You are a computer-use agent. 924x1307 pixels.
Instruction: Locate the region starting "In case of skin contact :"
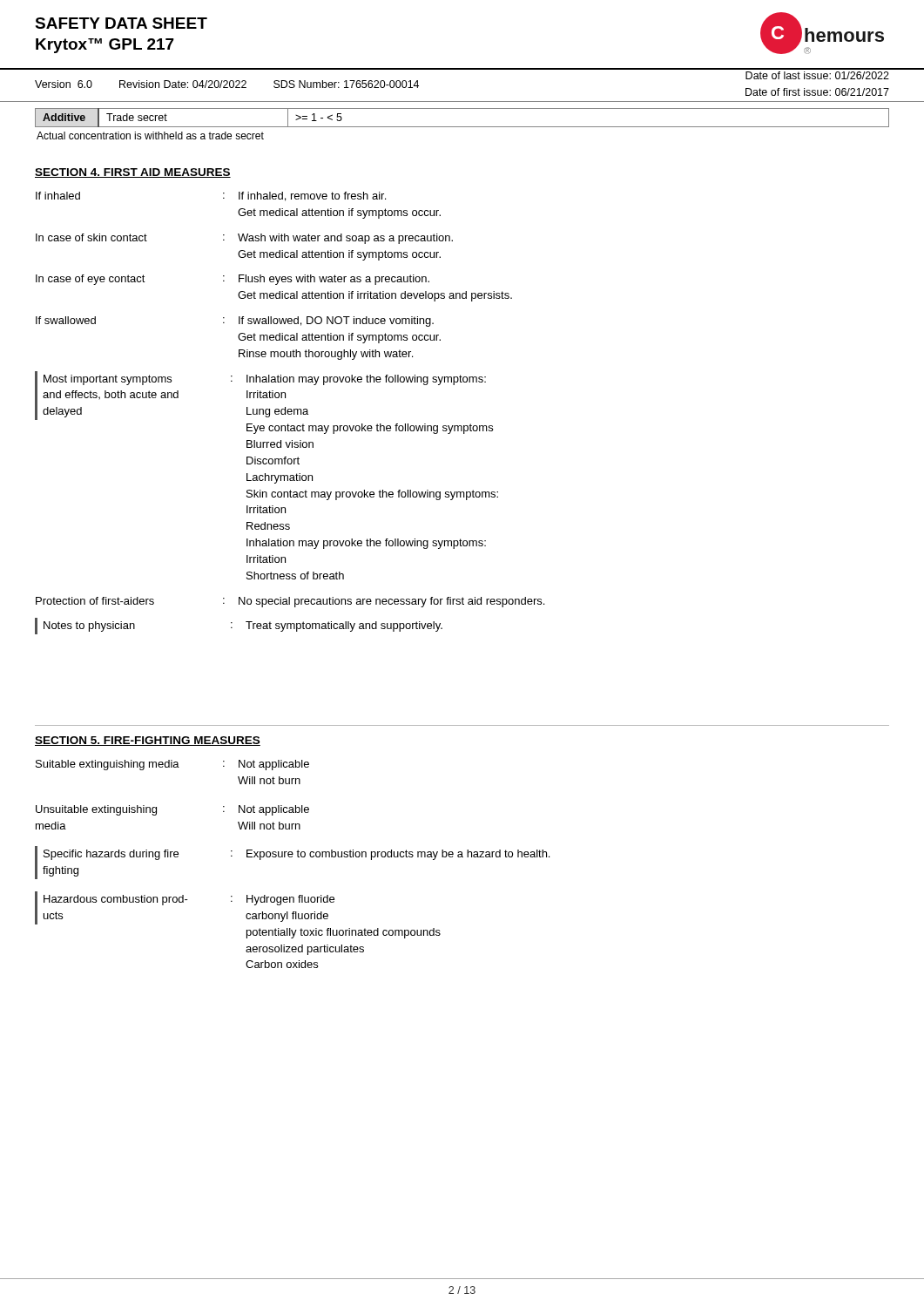[x=462, y=246]
